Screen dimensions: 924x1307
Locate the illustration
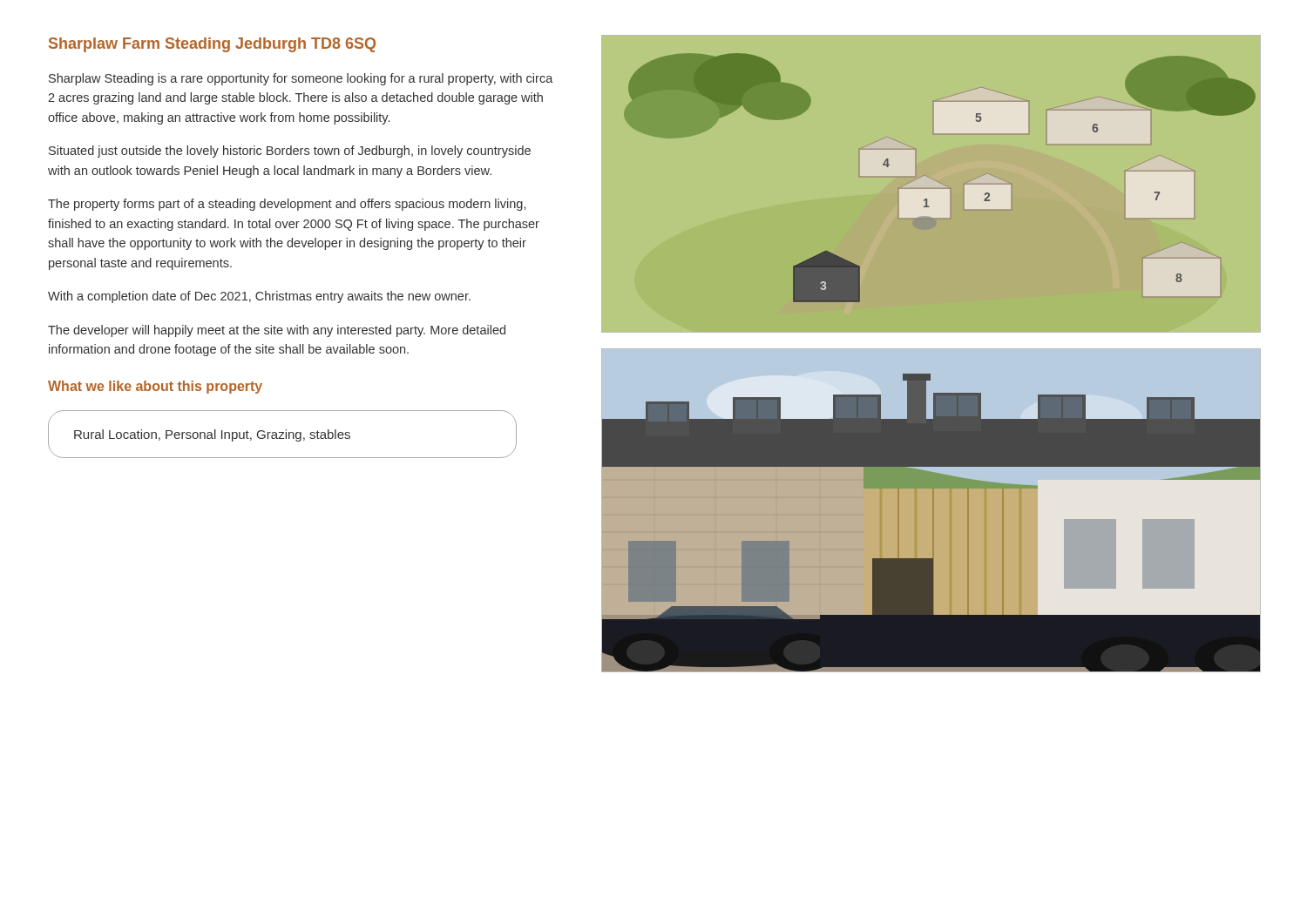[x=931, y=184]
